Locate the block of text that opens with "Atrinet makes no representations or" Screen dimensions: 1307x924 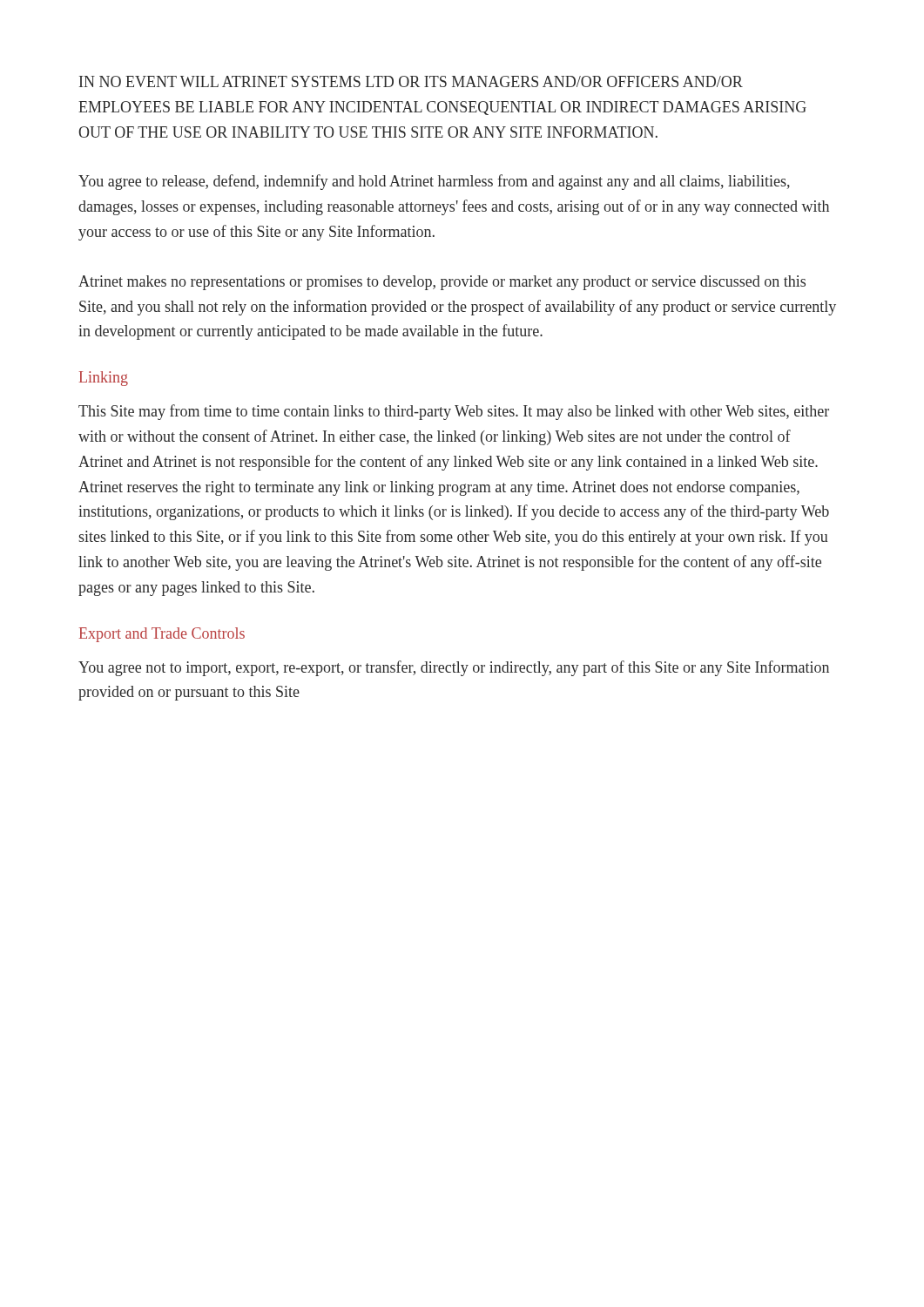point(457,306)
